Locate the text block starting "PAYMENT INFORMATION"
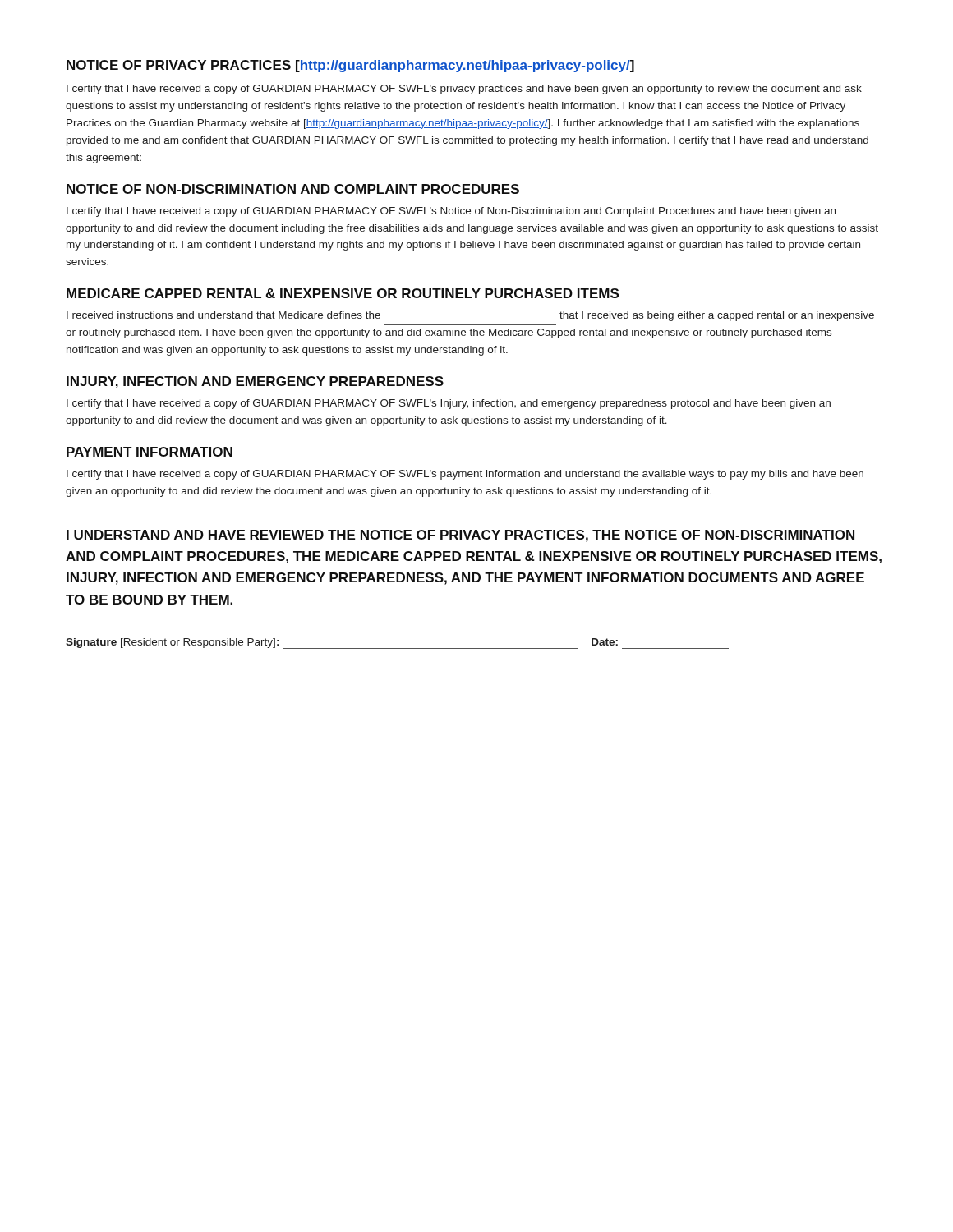 point(149,452)
